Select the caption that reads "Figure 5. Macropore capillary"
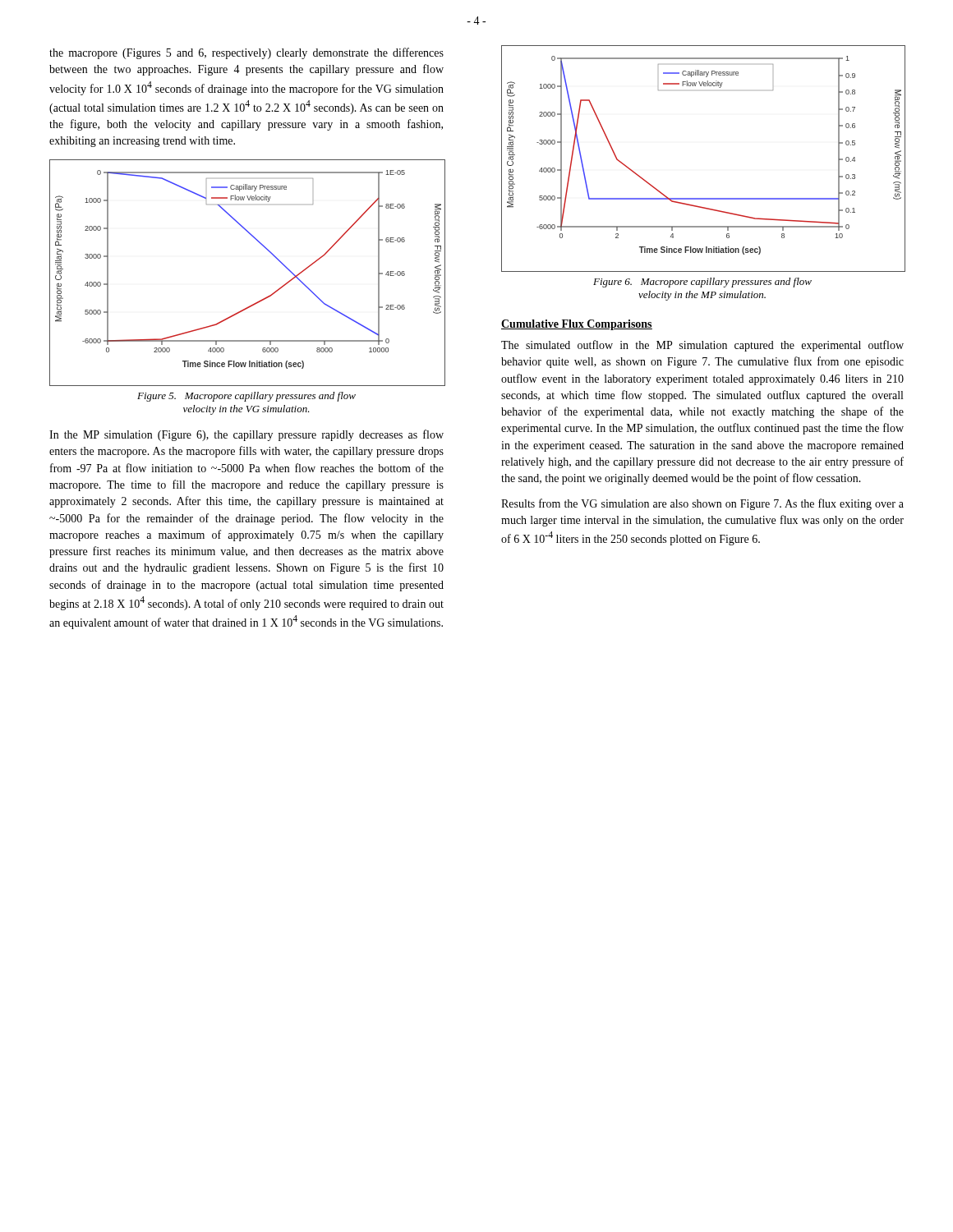 [x=246, y=402]
